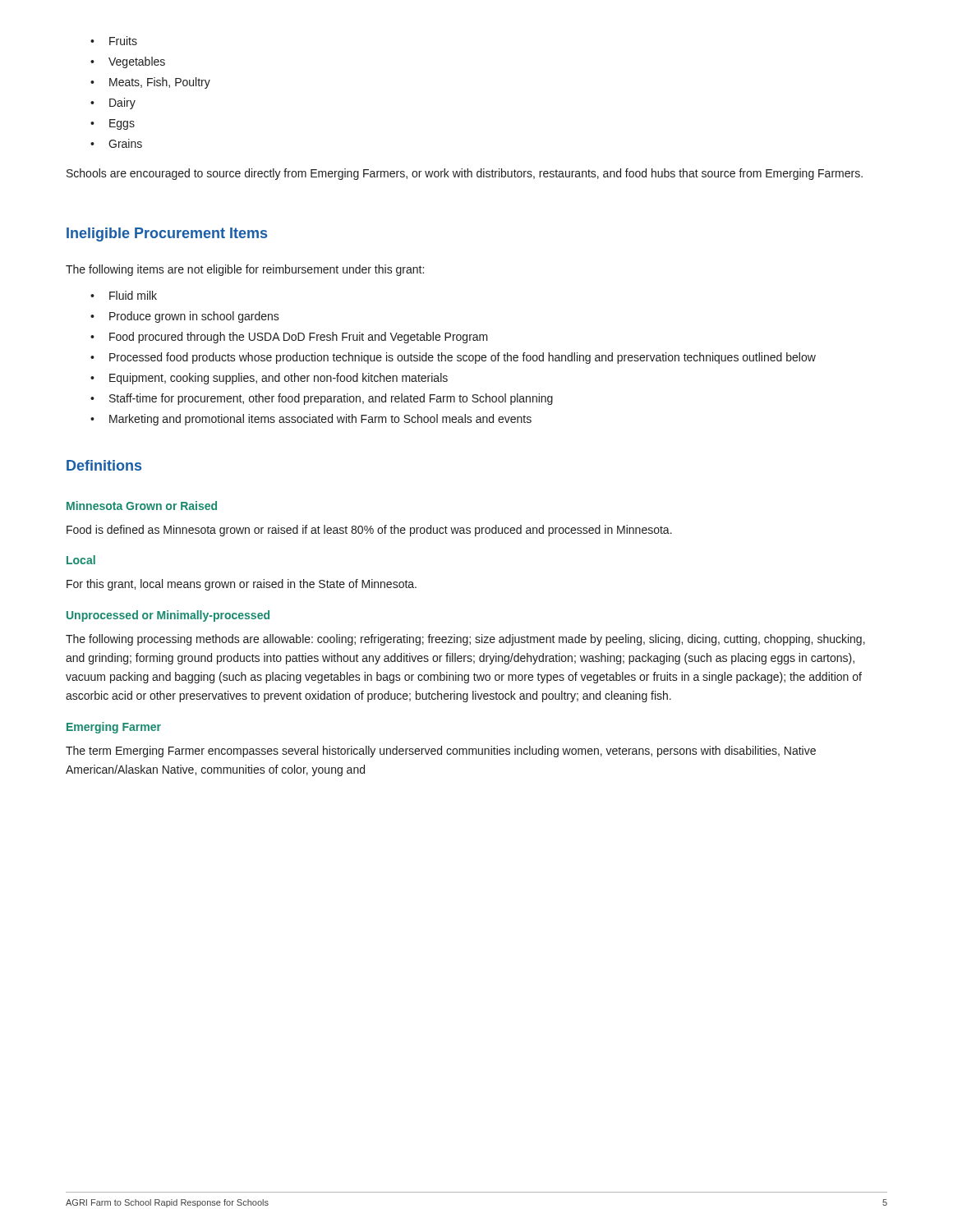This screenshot has width=953, height=1232.
Task: Find the list item containing "Fluid milk"
Action: click(124, 295)
